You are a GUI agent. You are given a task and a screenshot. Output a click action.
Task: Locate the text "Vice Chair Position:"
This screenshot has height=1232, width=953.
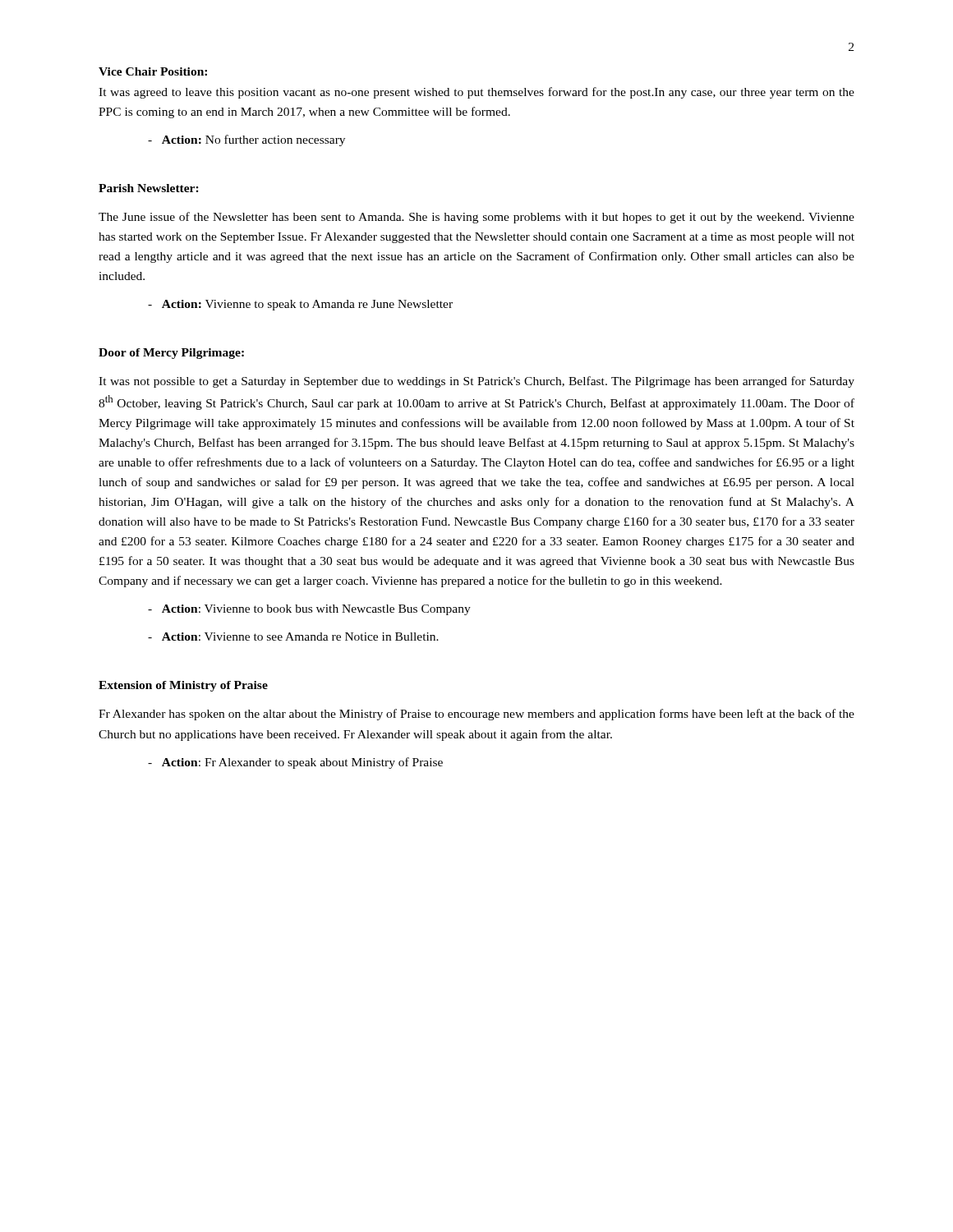pos(153,71)
